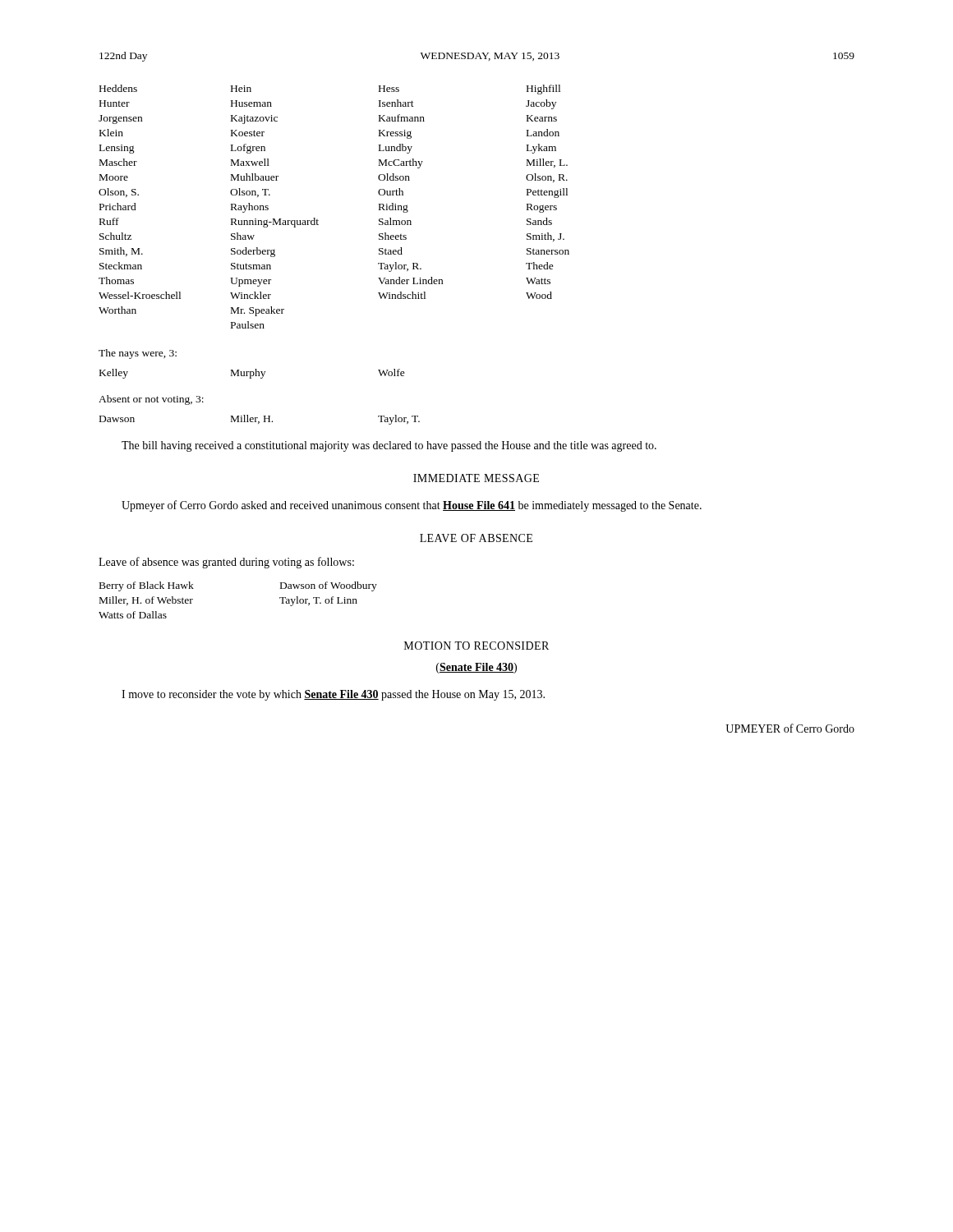Find the text block that says "UPMEYER of Cerro"

tap(790, 729)
